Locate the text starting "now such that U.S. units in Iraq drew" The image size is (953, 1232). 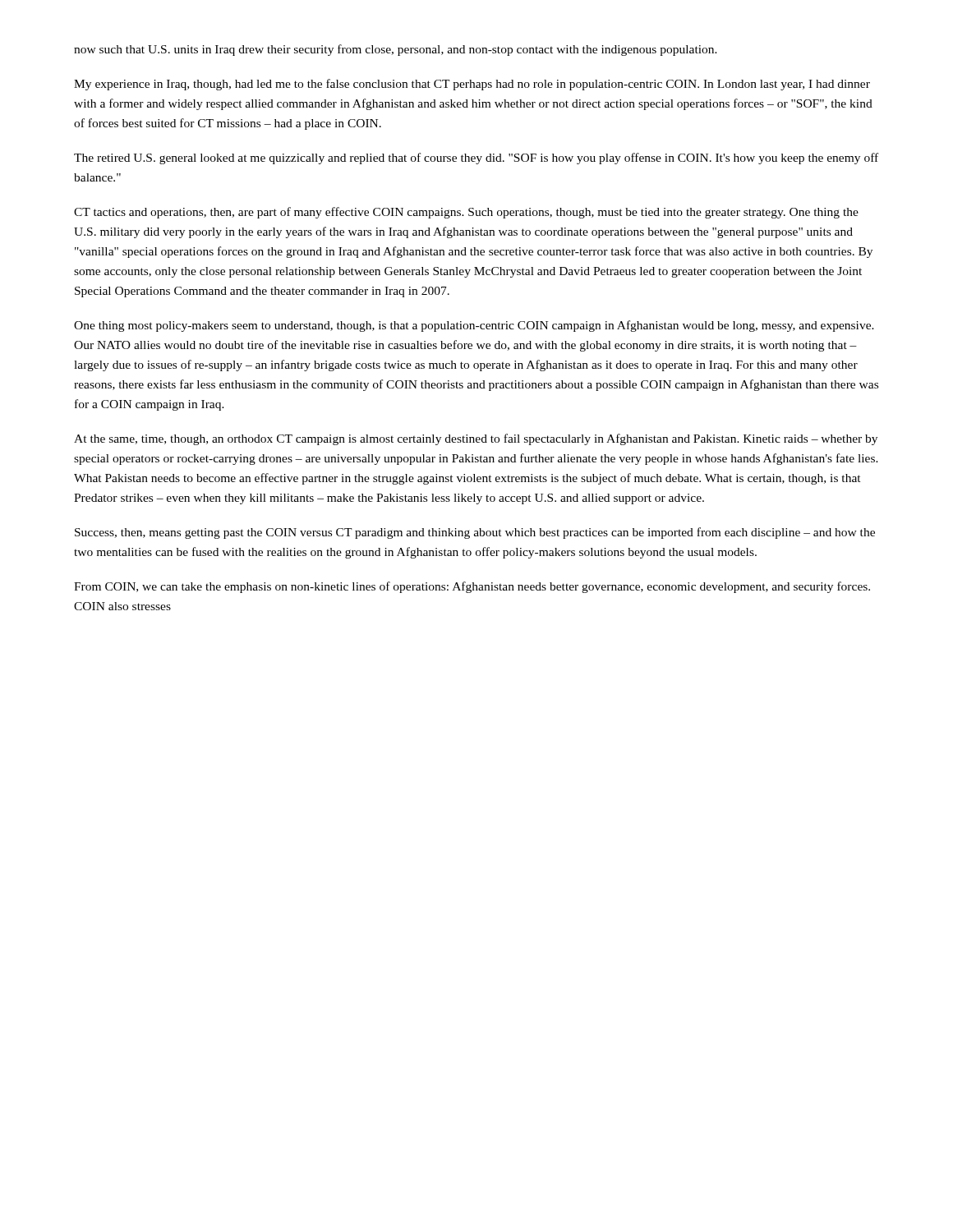[x=396, y=49]
